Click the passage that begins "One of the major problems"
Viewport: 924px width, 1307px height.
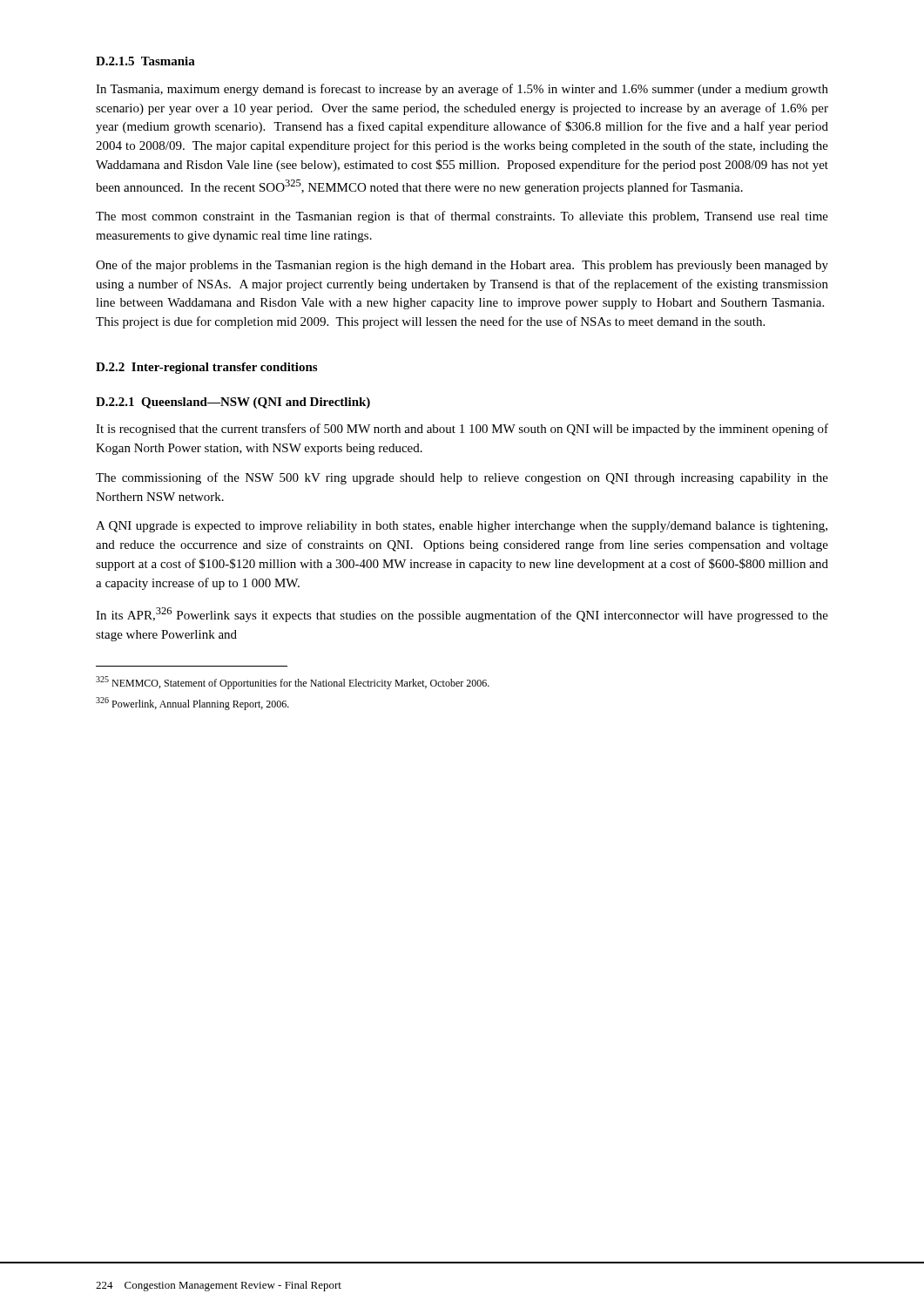[x=462, y=294]
